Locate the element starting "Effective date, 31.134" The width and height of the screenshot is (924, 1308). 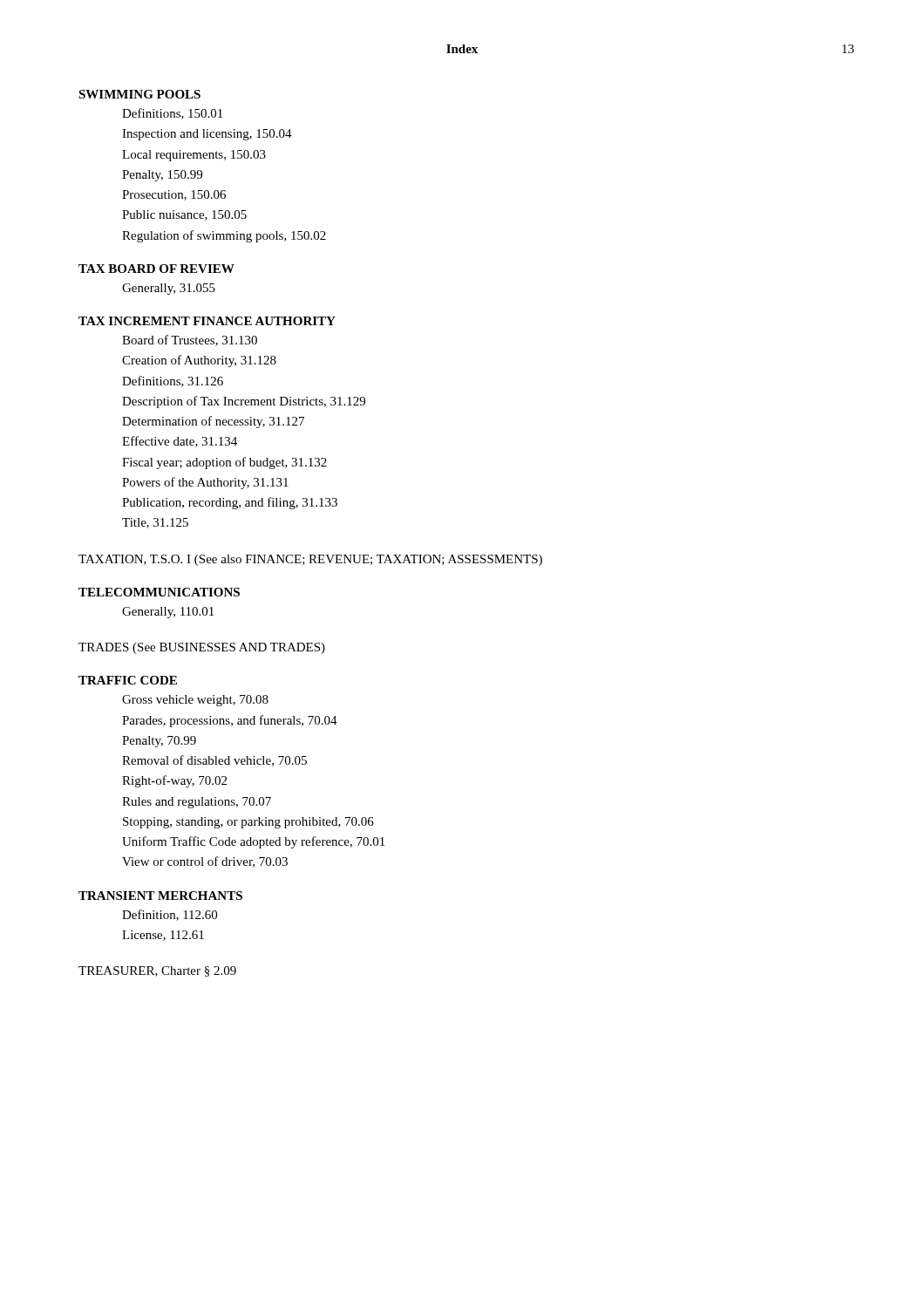point(180,441)
